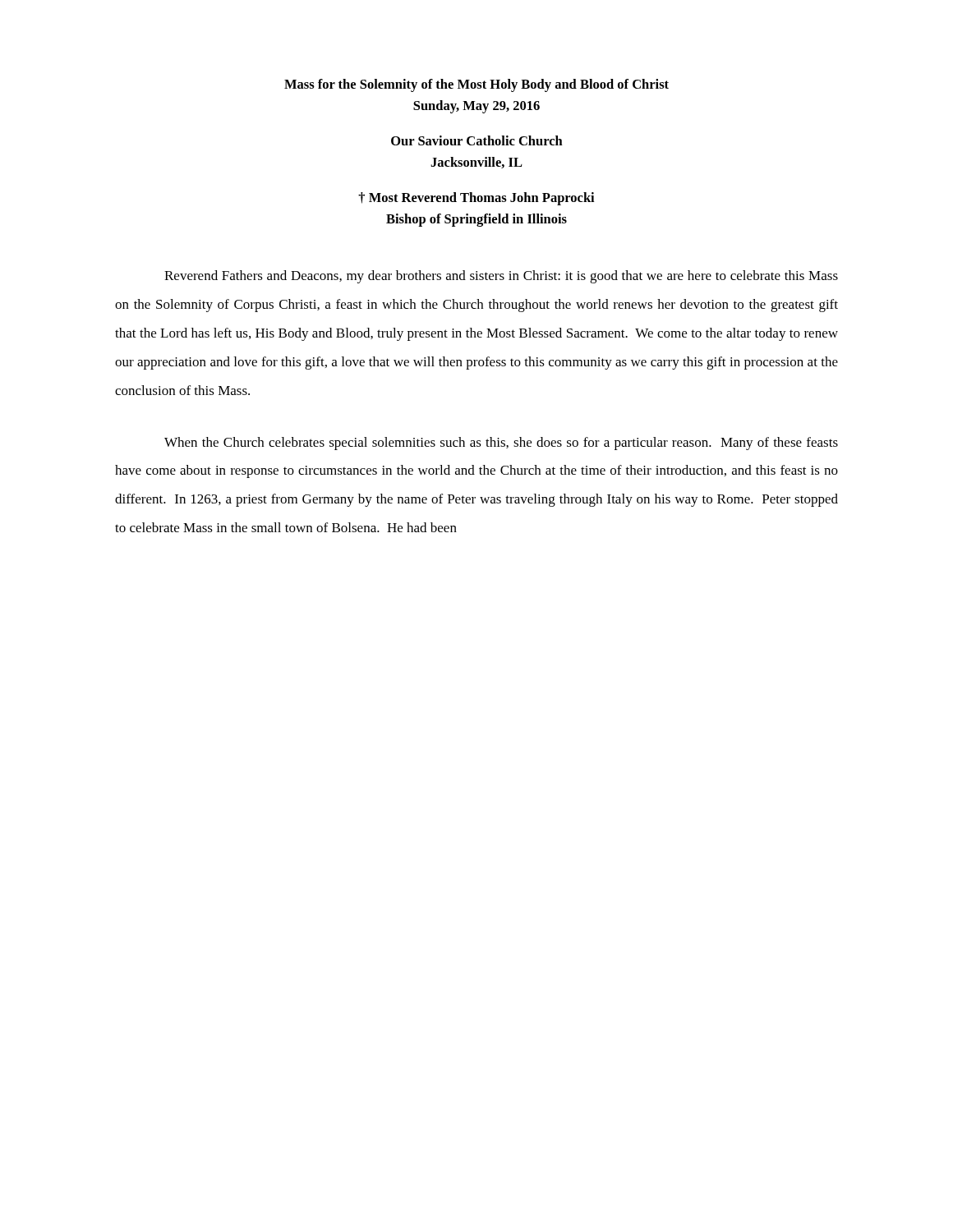953x1232 pixels.
Task: Locate the title that says "Mass for the Solemnity of"
Action: [476, 95]
